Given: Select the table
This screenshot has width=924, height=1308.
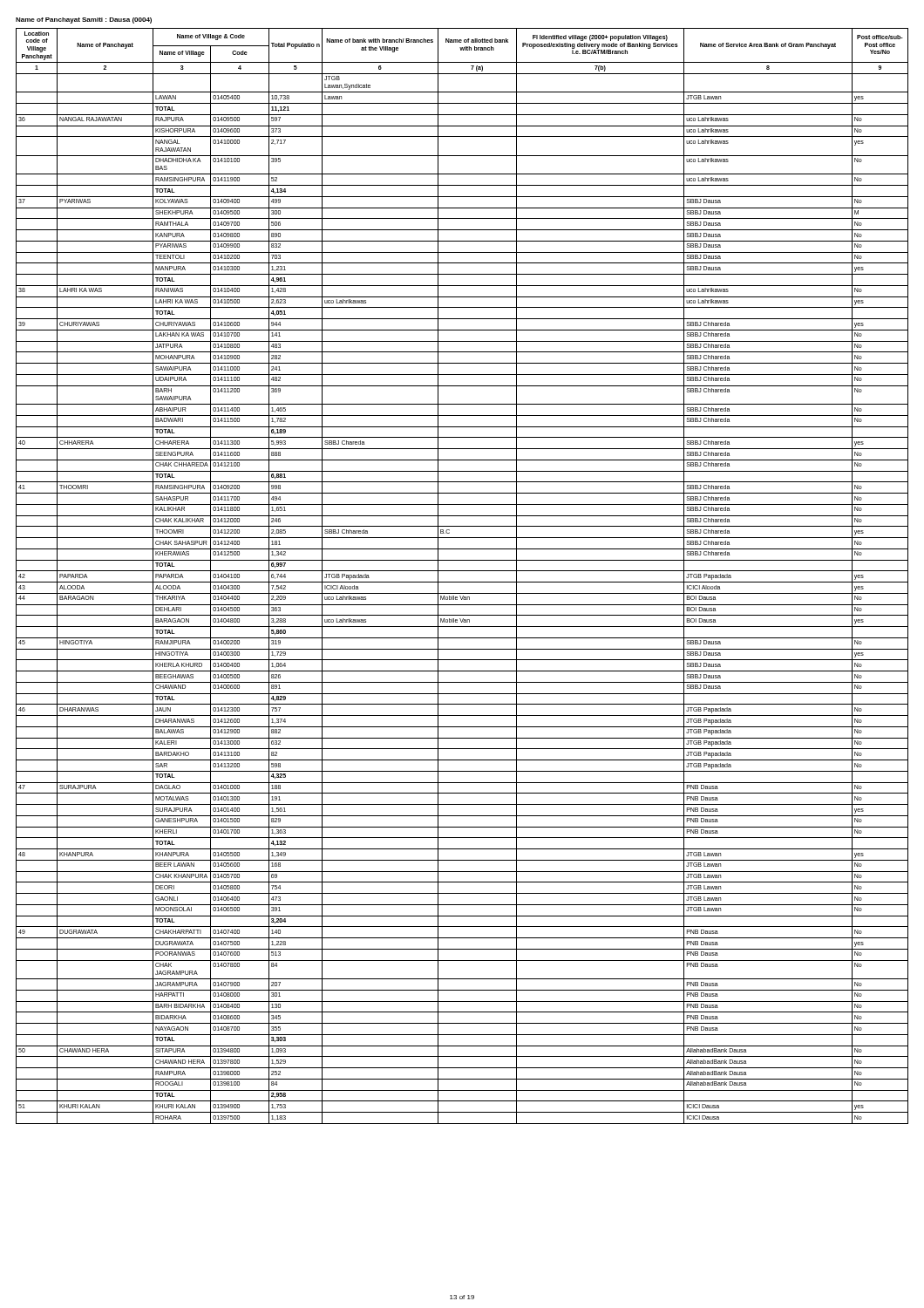Looking at the screenshot, I should point(462,576).
